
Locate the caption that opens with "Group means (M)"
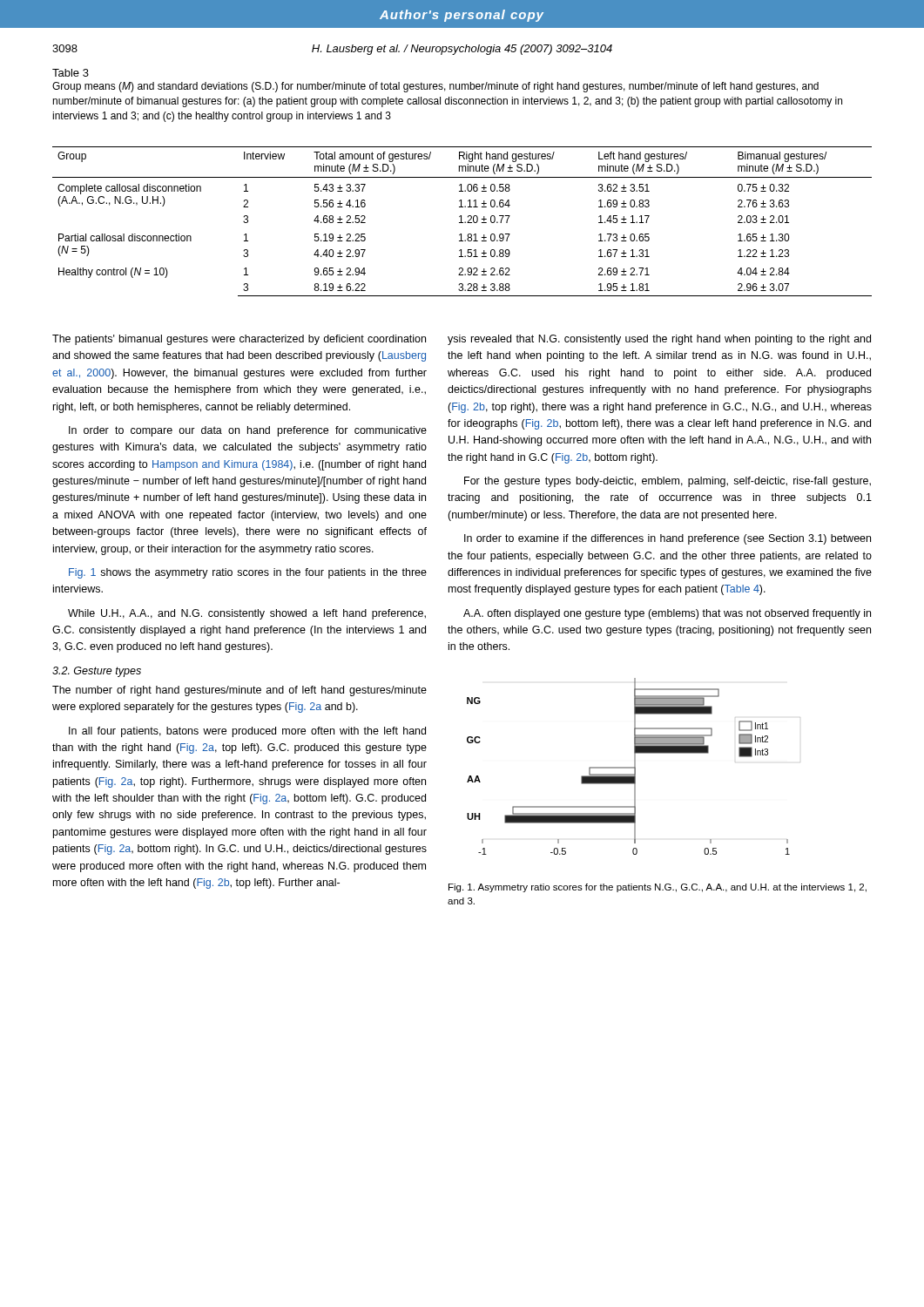pyautogui.click(x=448, y=101)
